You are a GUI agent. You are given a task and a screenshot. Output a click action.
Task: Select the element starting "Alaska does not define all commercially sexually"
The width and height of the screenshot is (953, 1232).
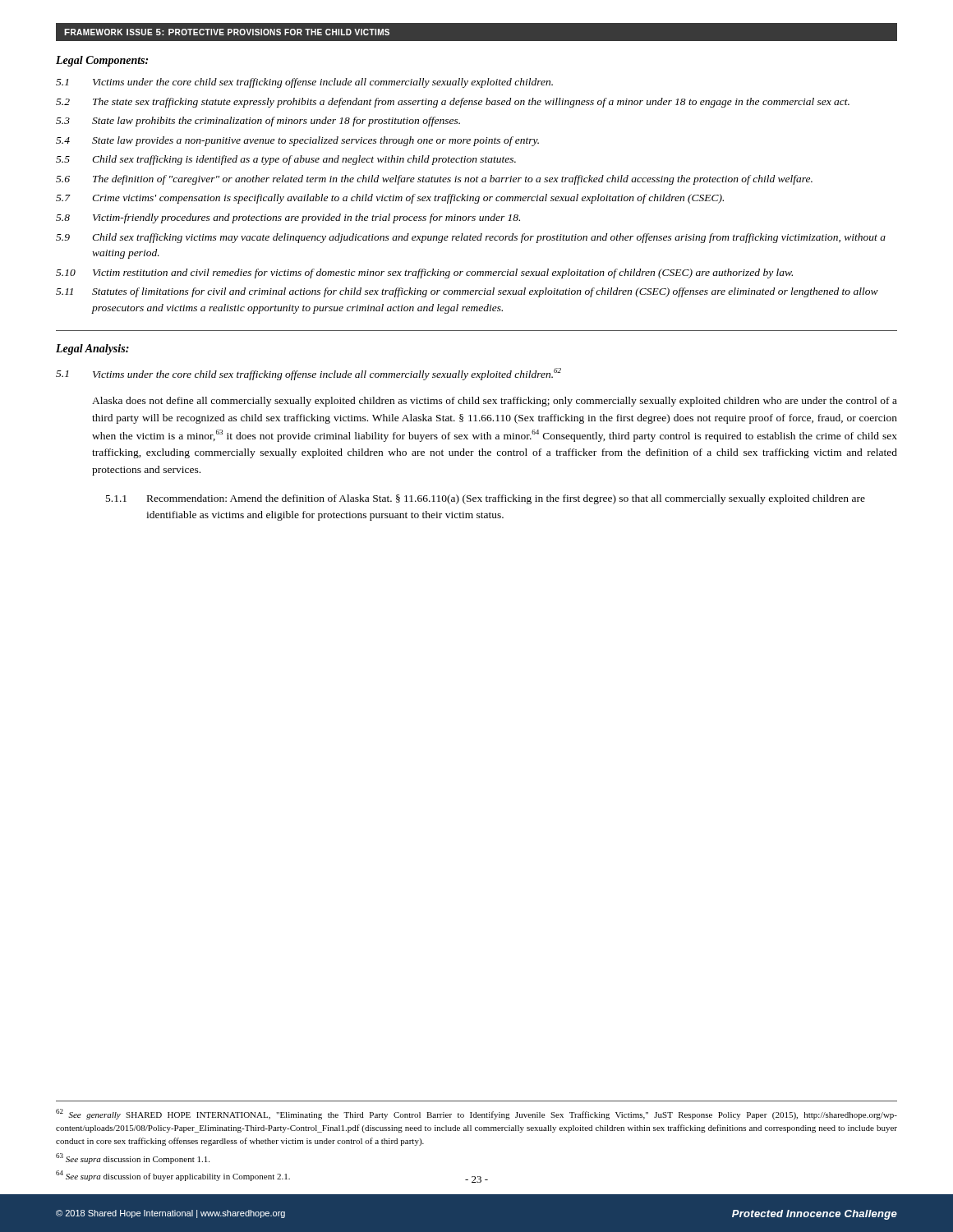(x=495, y=435)
